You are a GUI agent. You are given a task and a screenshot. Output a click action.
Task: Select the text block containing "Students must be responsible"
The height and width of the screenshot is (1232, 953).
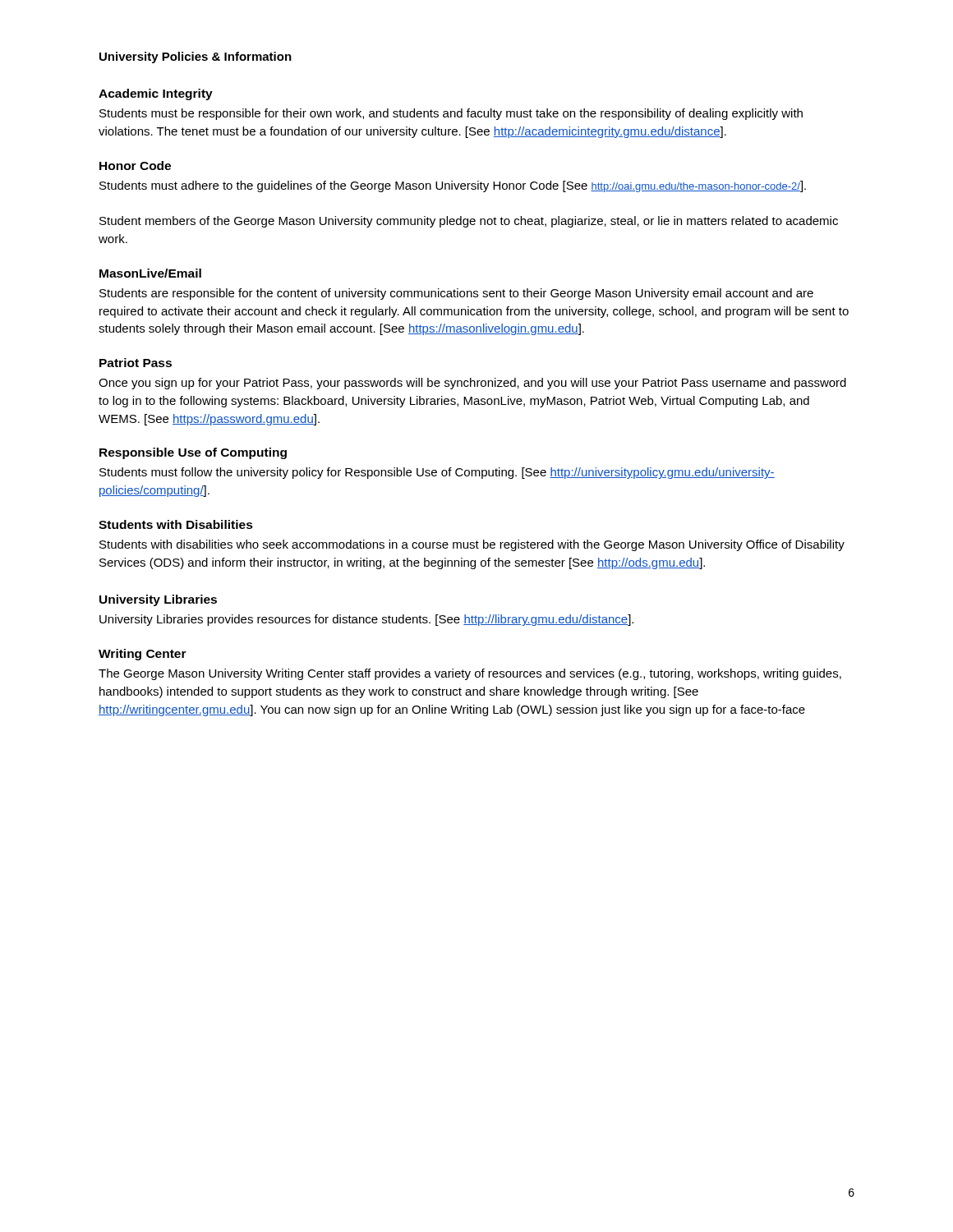pyautogui.click(x=451, y=122)
